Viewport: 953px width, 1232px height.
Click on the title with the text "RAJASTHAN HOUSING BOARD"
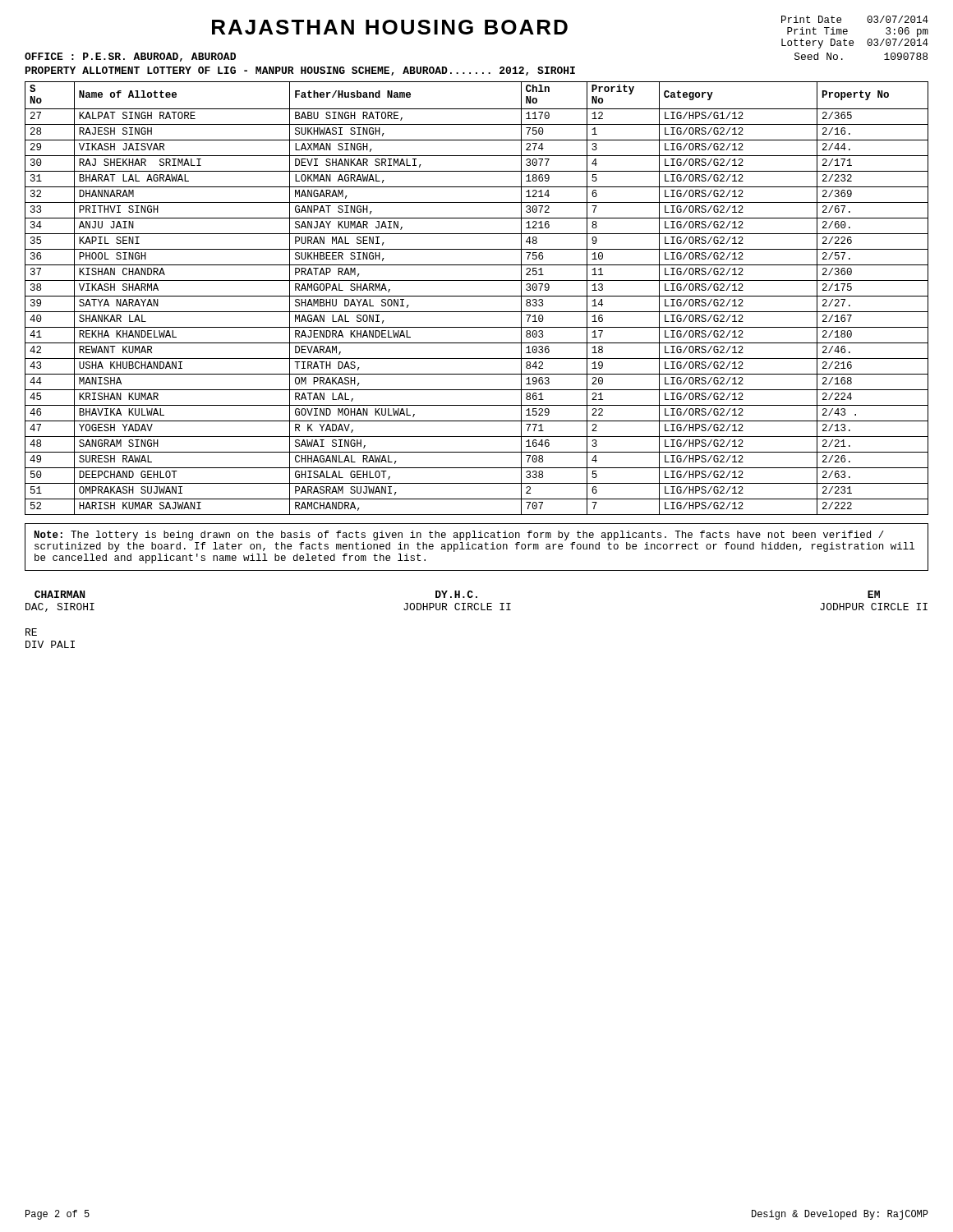(x=390, y=27)
